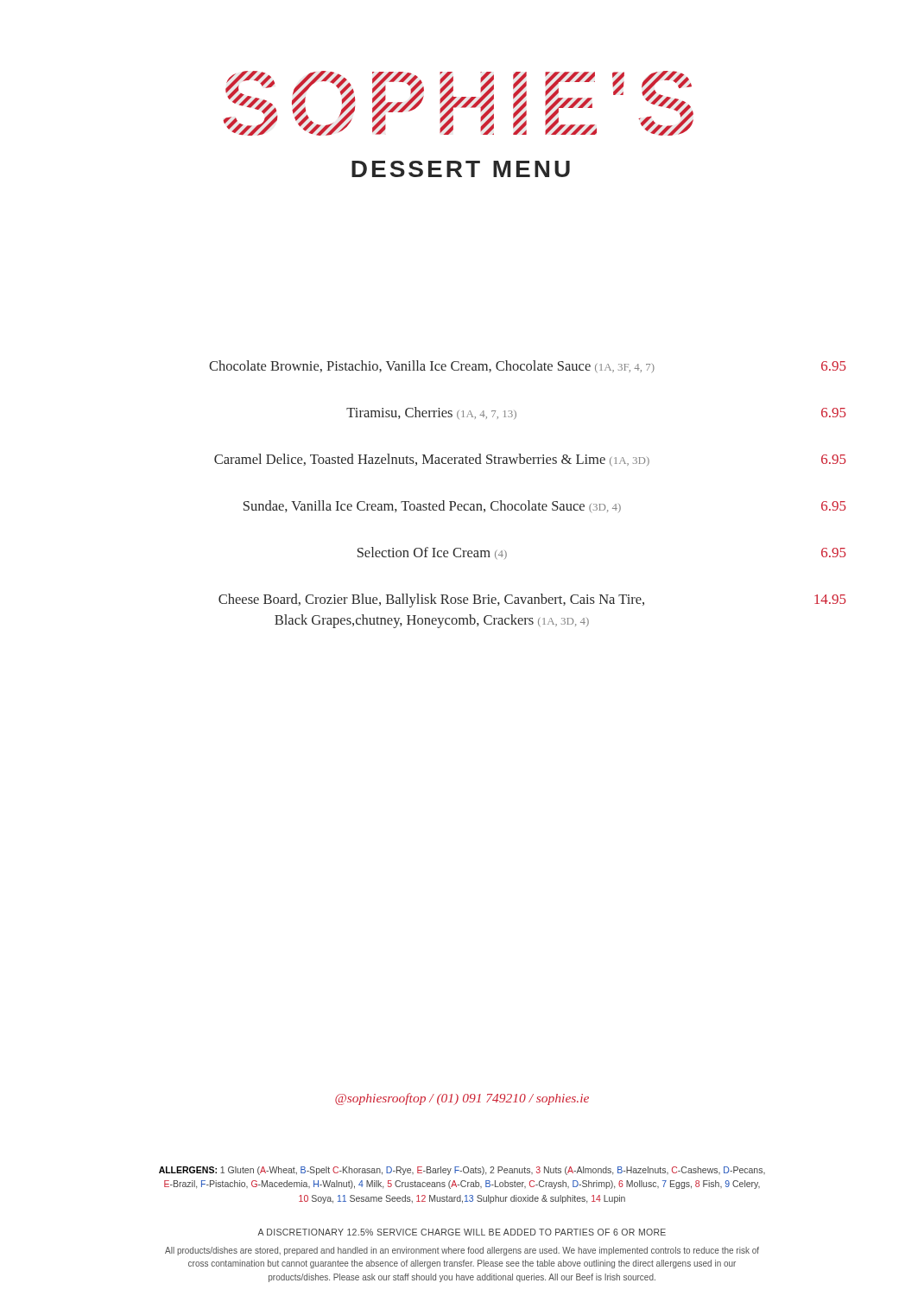
Task: Click on the footnote that reads "A DISCRETIONARY 12.5% SERVICE"
Action: (462, 1232)
